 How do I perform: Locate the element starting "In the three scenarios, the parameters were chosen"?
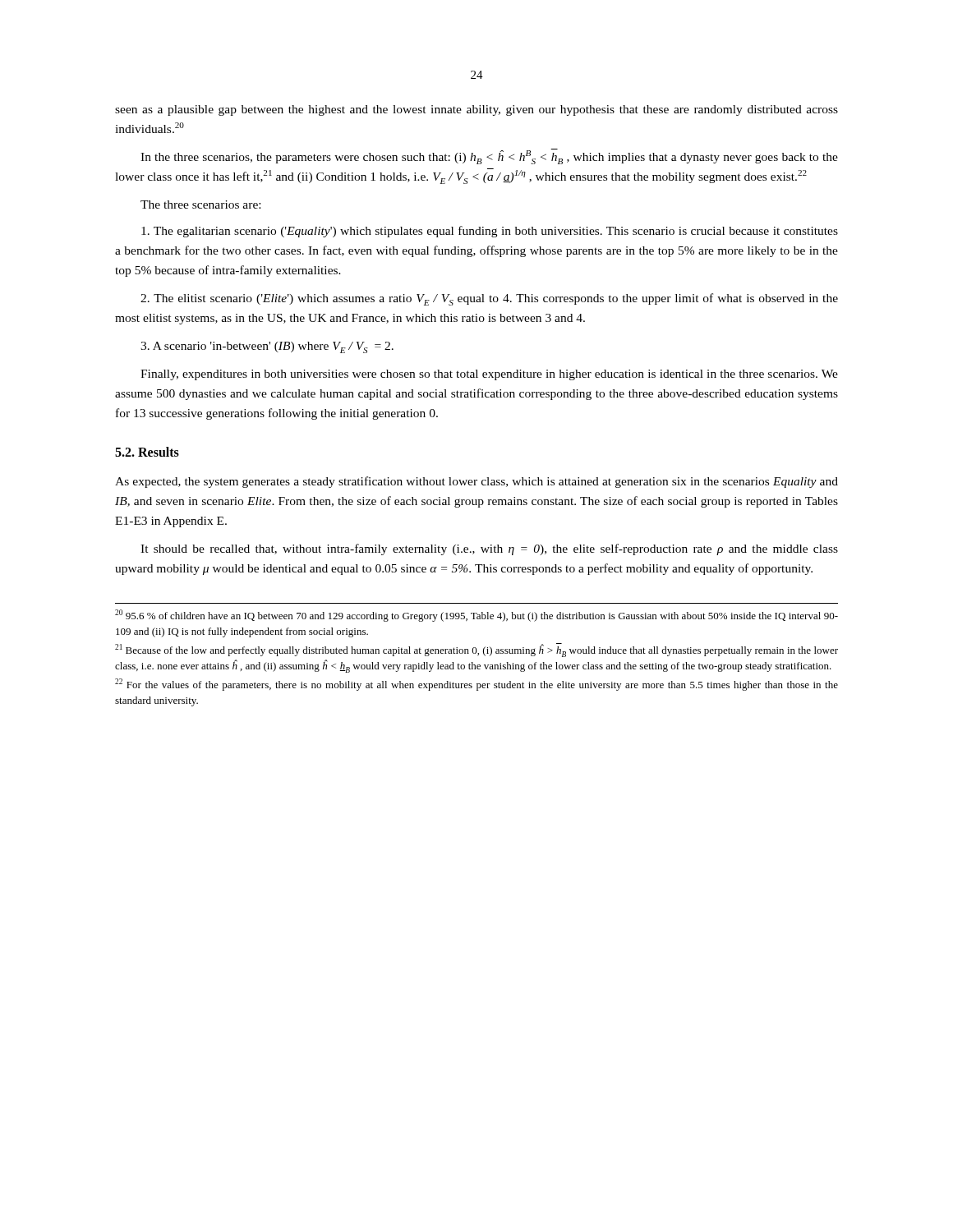tap(476, 167)
